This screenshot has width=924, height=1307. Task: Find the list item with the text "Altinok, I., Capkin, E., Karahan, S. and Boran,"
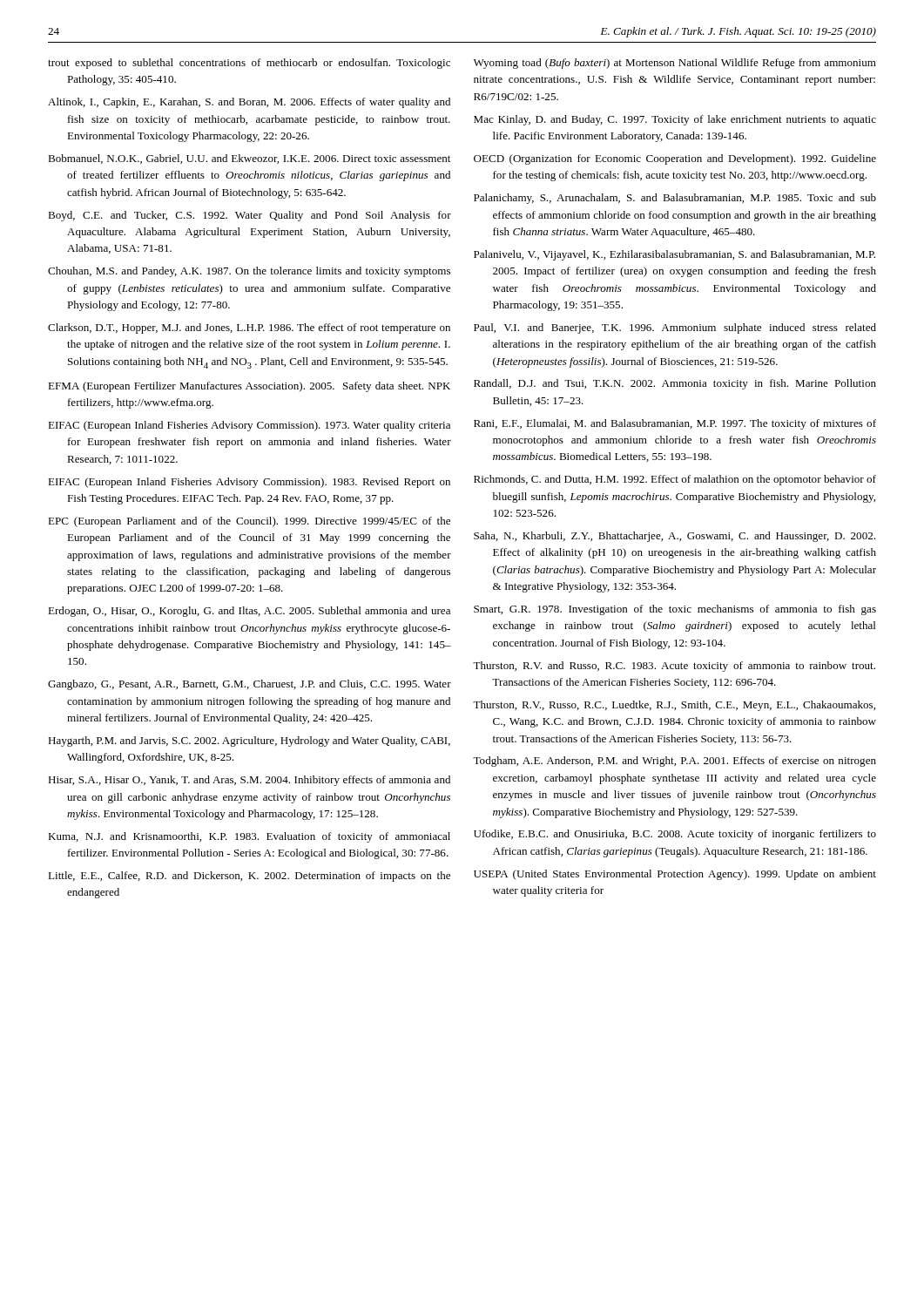(249, 119)
